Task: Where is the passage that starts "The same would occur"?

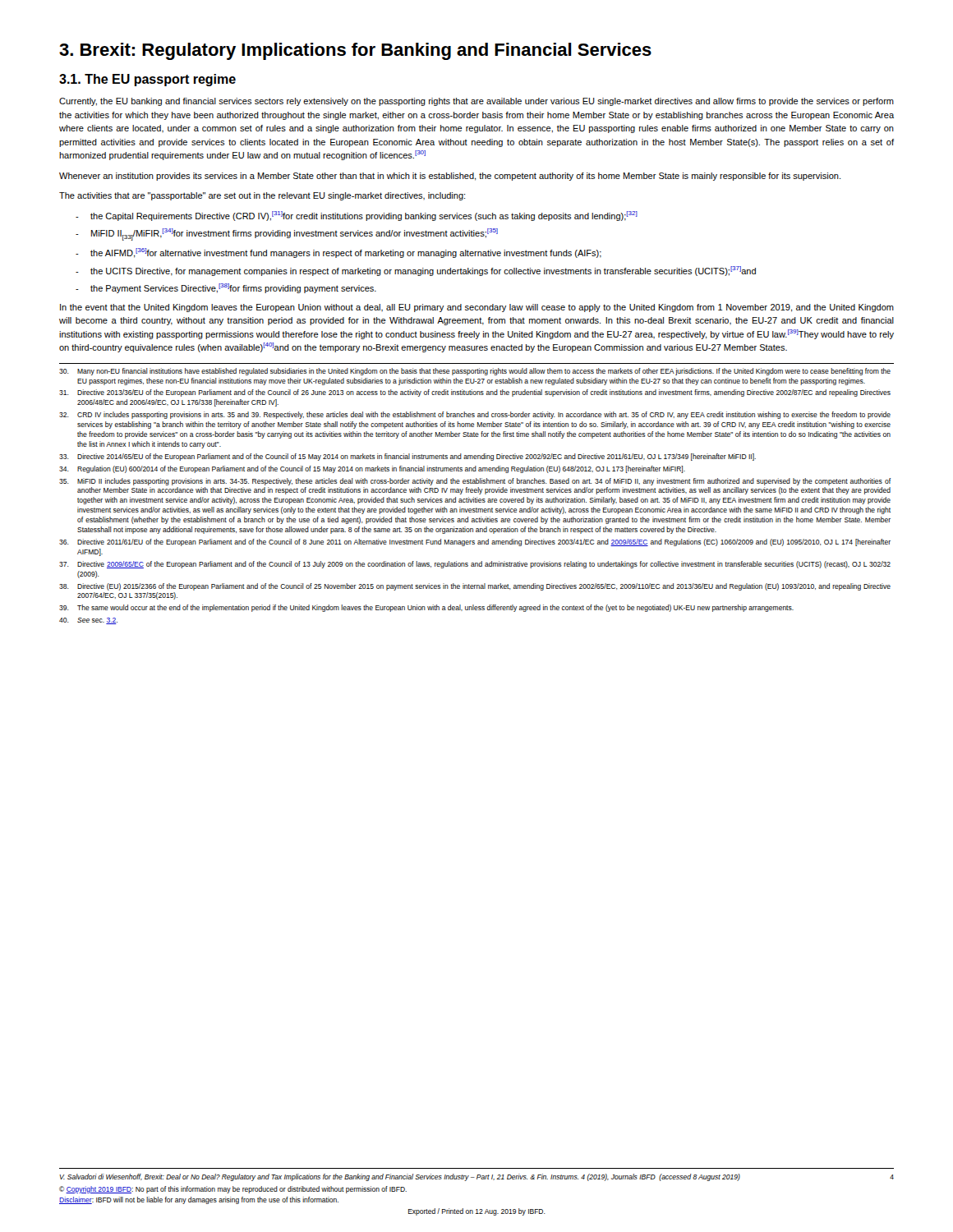Action: (475, 609)
